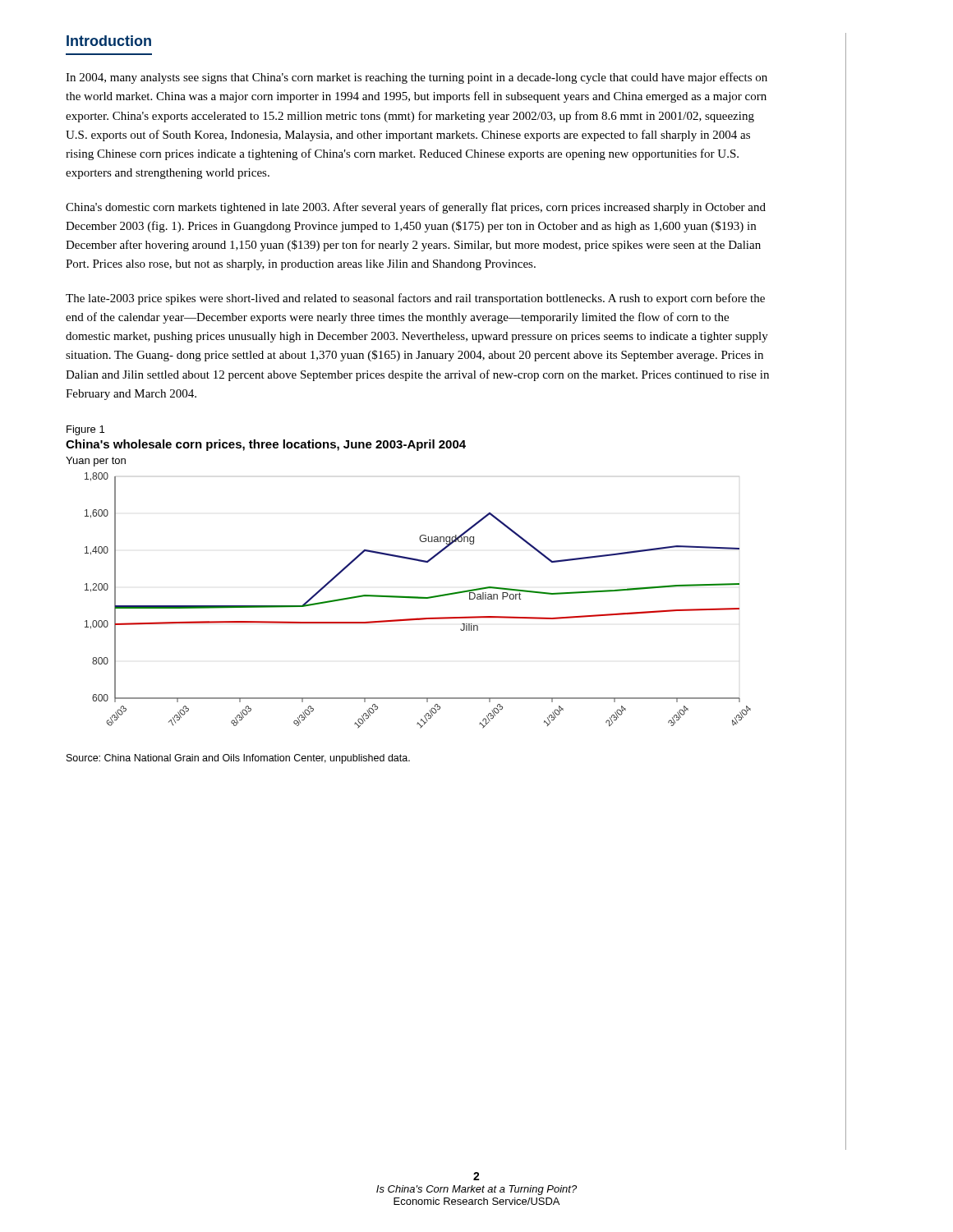Locate the passage starting "In 2004, many"
The width and height of the screenshot is (953, 1232).
tap(417, 125)
